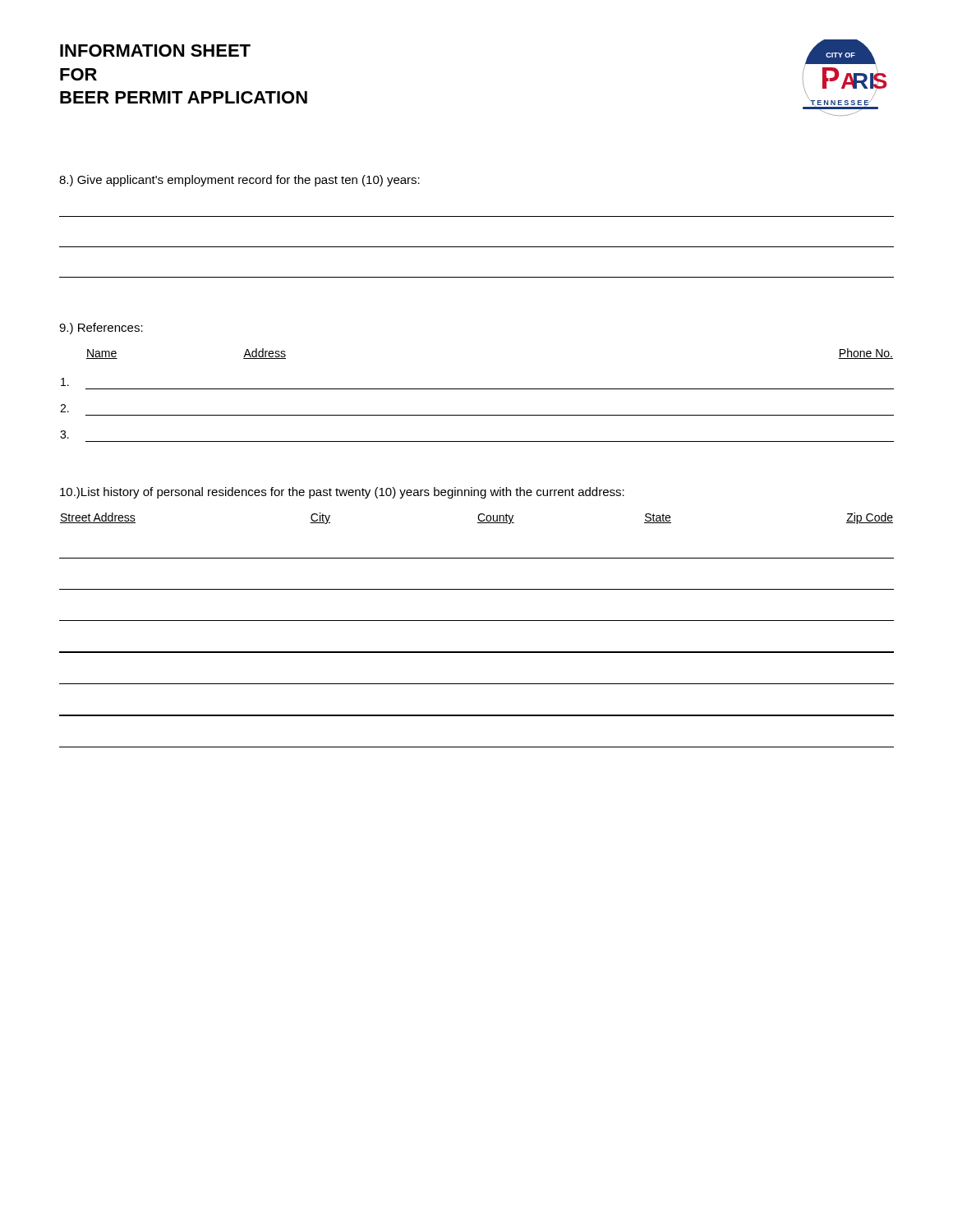
Task: Find the block starting "INFORMATION SHEET FOR BEER PERMIT APPLICATION"
Action: (x=155, y=51)
